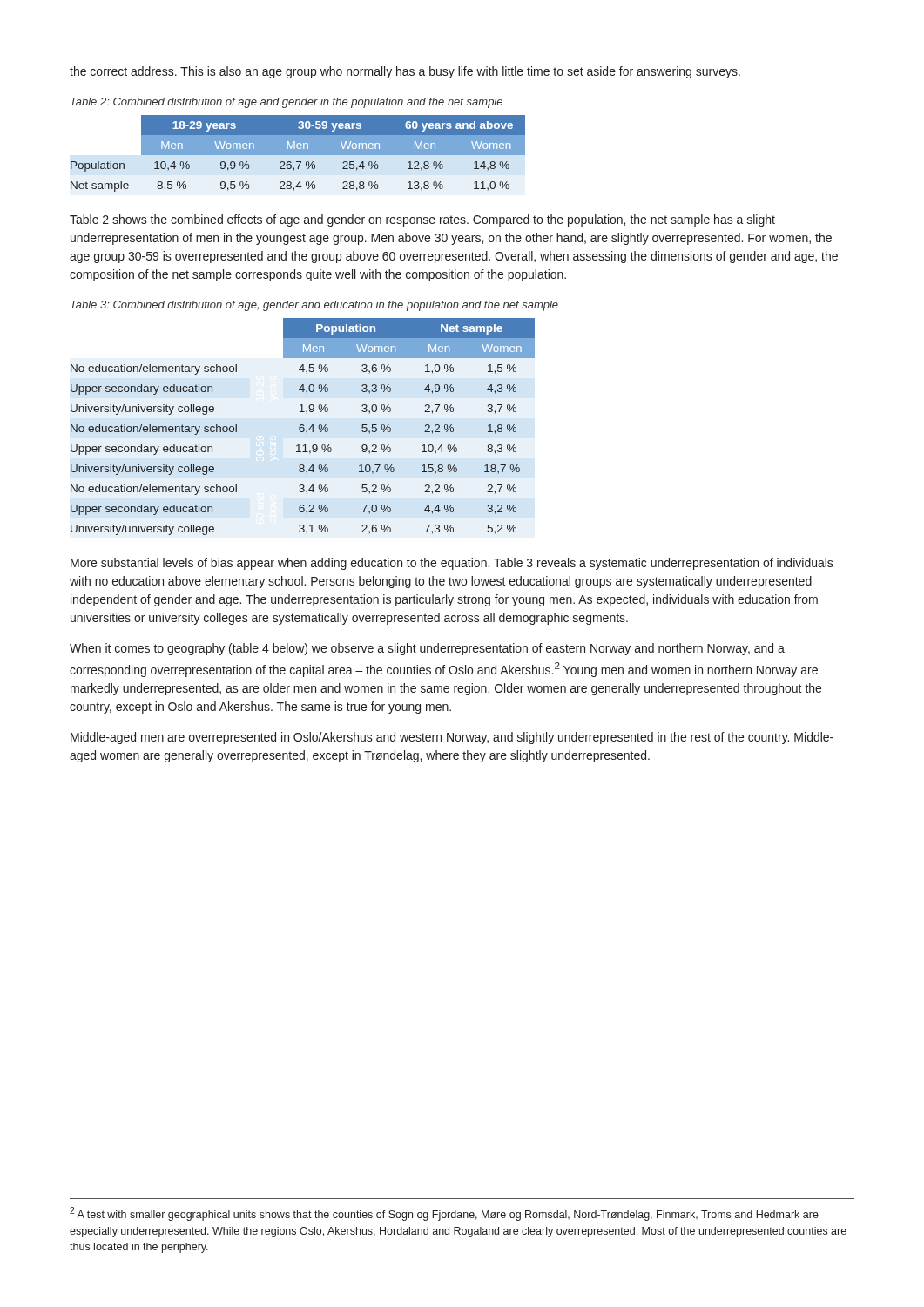Locate the passage starting "Middle-aged men are overrepresented"
This screenshot has width=924, height=1307.
coord(452,746)
